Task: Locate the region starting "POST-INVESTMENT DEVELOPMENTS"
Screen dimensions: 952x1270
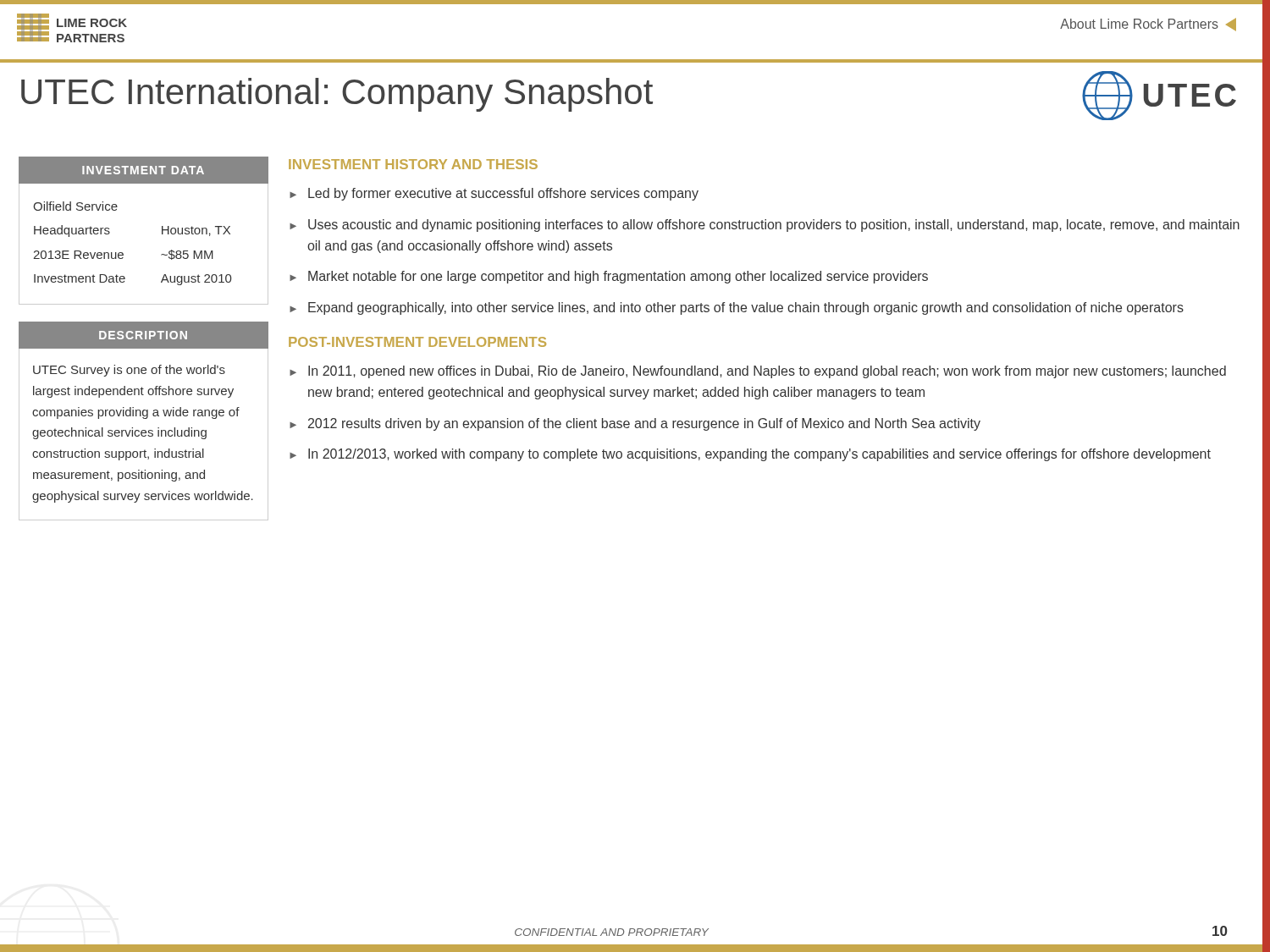Action: click(x=417, y=342)
